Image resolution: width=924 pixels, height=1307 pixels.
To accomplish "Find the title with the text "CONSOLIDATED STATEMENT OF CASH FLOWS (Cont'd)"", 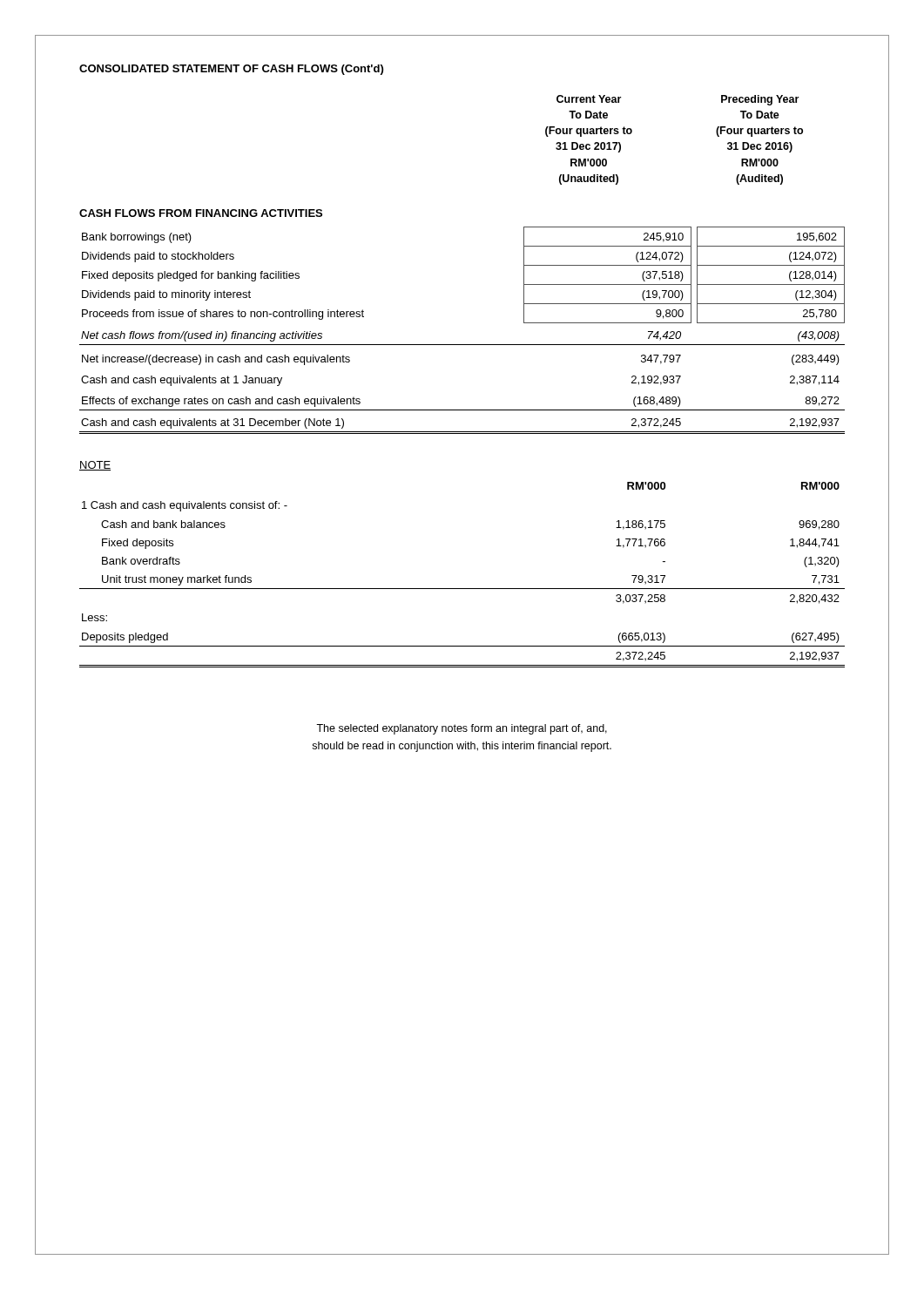I will click(x=232, y=68).
